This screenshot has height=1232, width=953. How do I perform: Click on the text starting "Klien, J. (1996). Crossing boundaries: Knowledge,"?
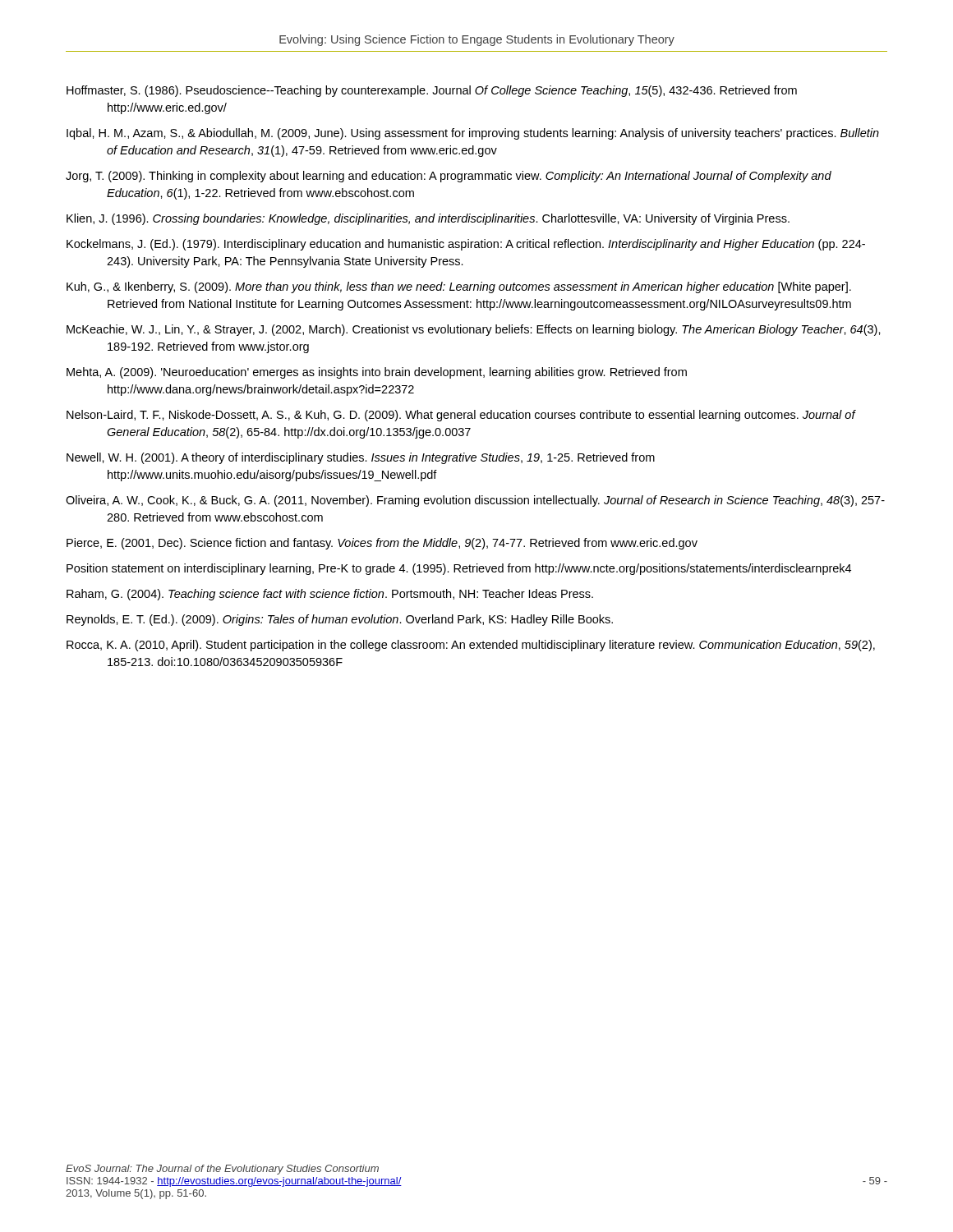[428, 219]
